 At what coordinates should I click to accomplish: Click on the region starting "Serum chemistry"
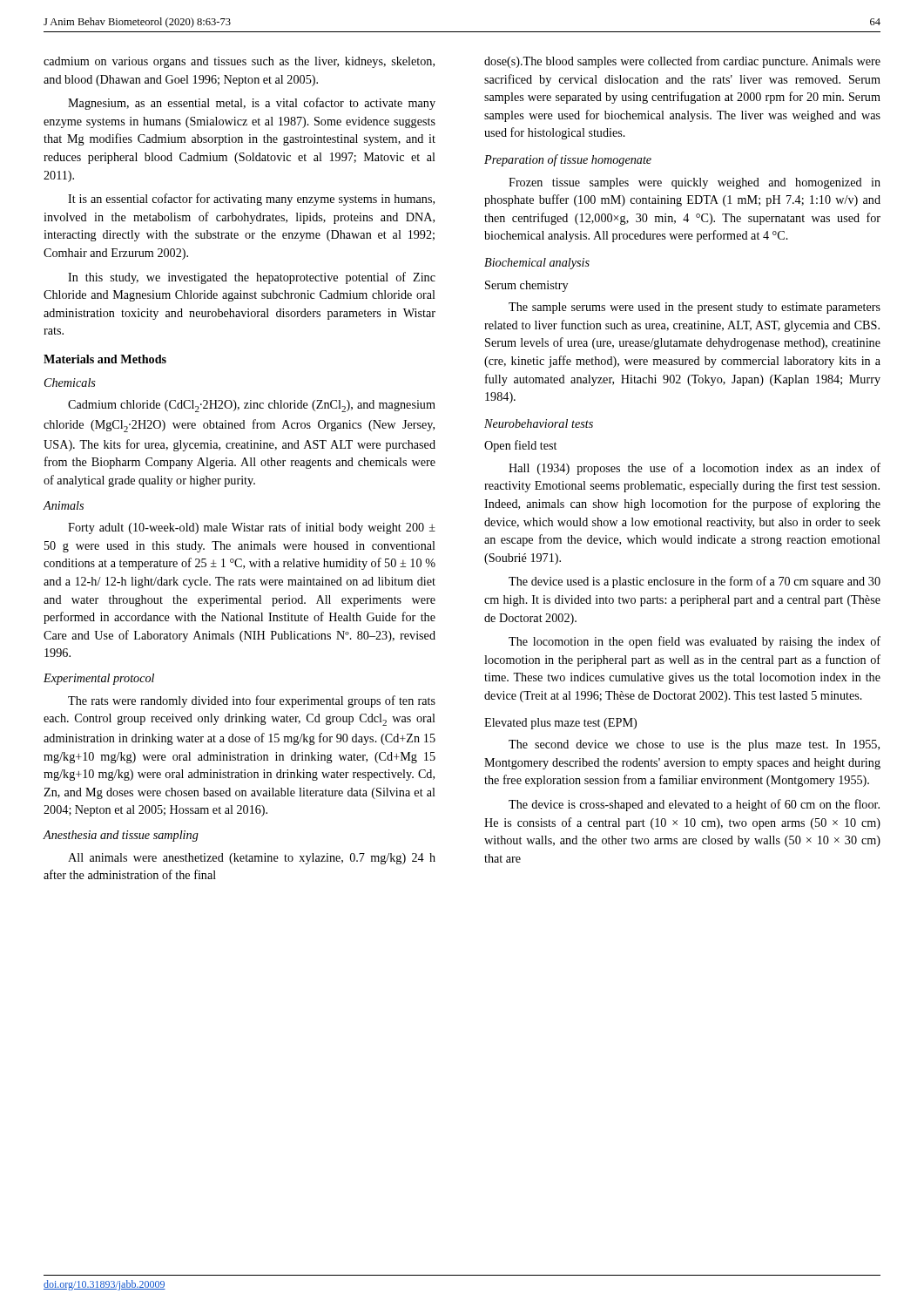point(526,286)
